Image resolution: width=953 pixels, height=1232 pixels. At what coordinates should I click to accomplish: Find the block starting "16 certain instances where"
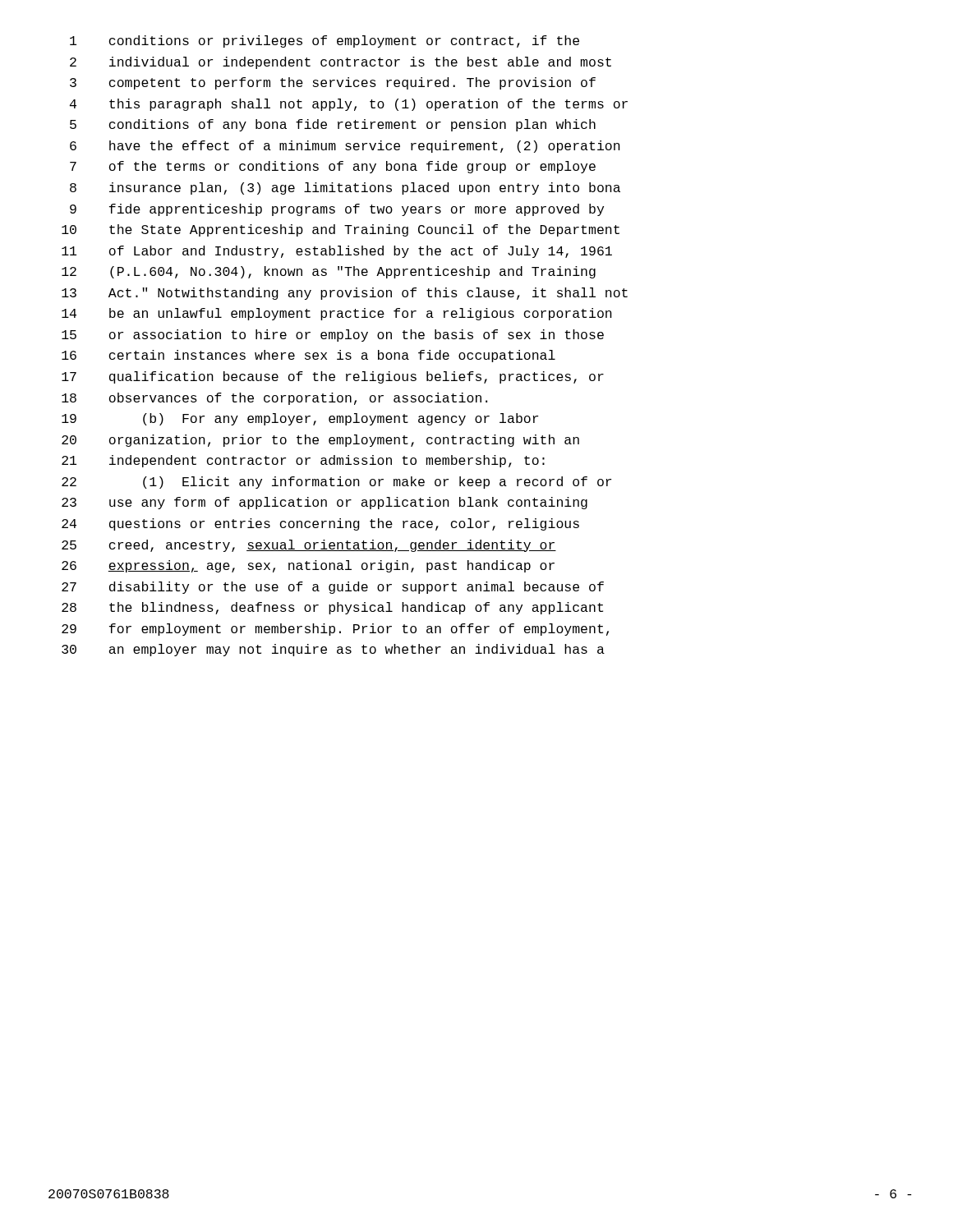point(302,357)
